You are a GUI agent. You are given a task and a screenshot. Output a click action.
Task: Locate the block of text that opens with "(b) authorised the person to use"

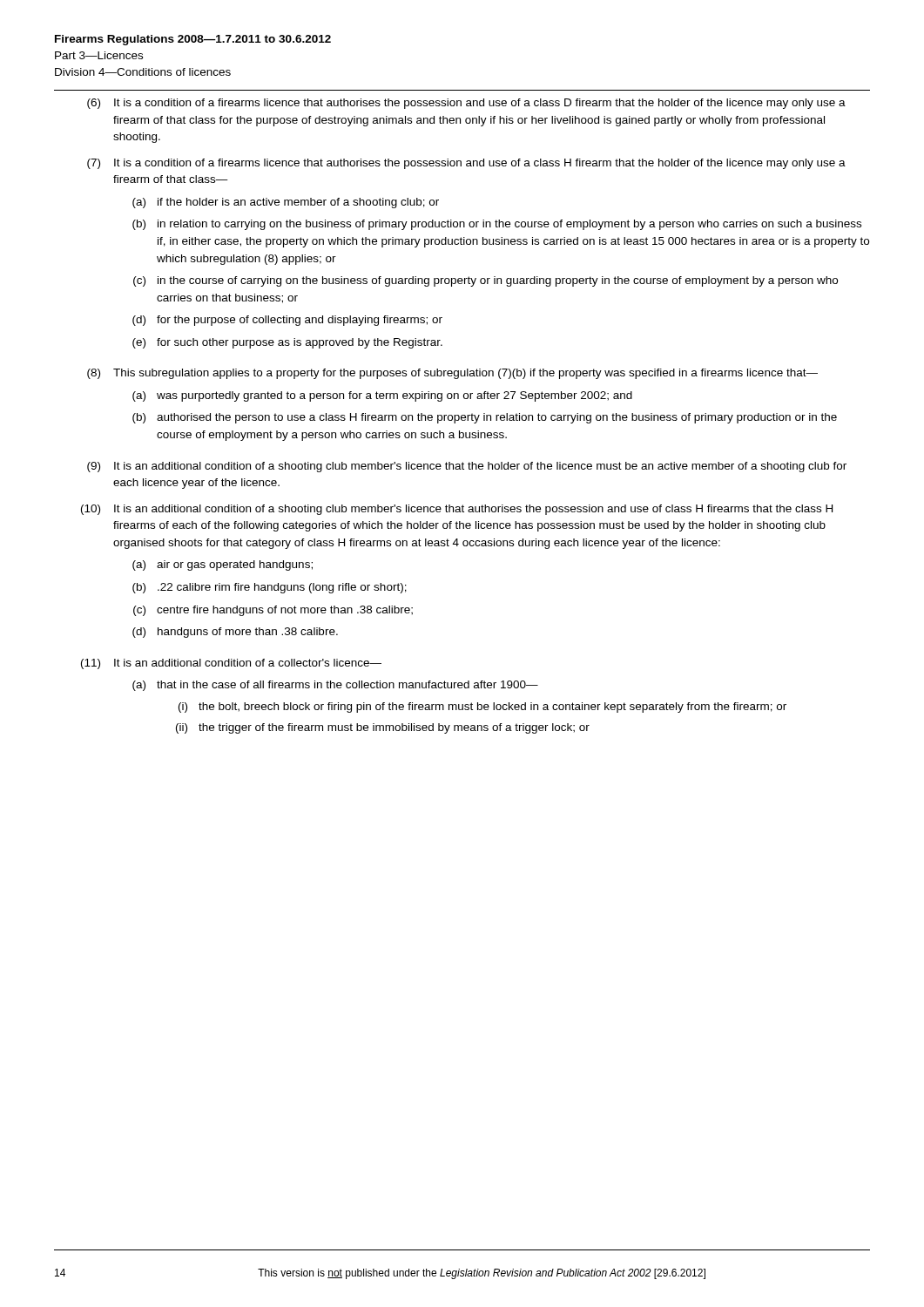[x=492, y=426]
